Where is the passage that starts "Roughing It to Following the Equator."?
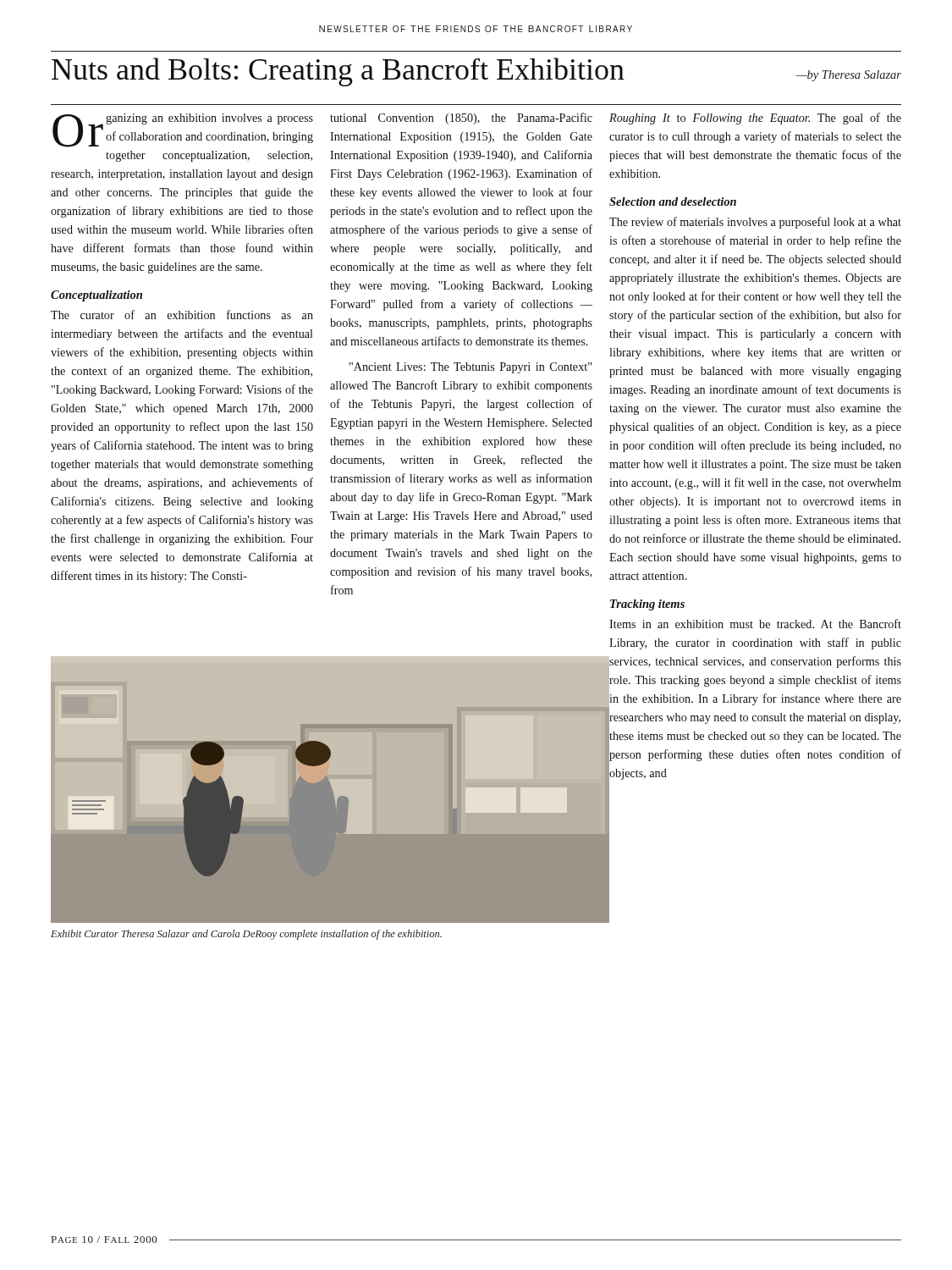952x1270 pixels. 755,146
